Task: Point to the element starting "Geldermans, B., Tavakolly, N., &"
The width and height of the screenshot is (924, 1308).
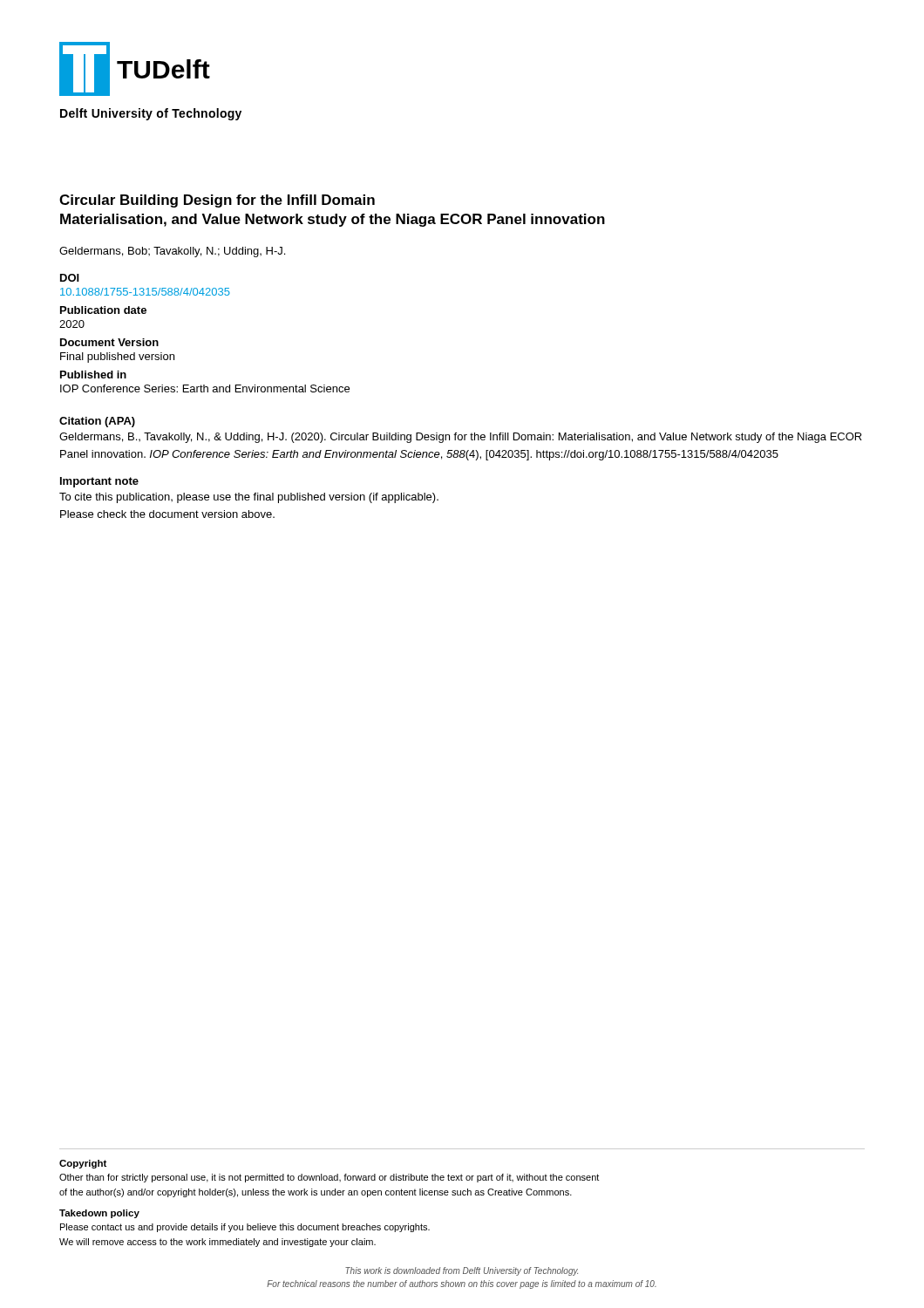Action: coord(461,445)
